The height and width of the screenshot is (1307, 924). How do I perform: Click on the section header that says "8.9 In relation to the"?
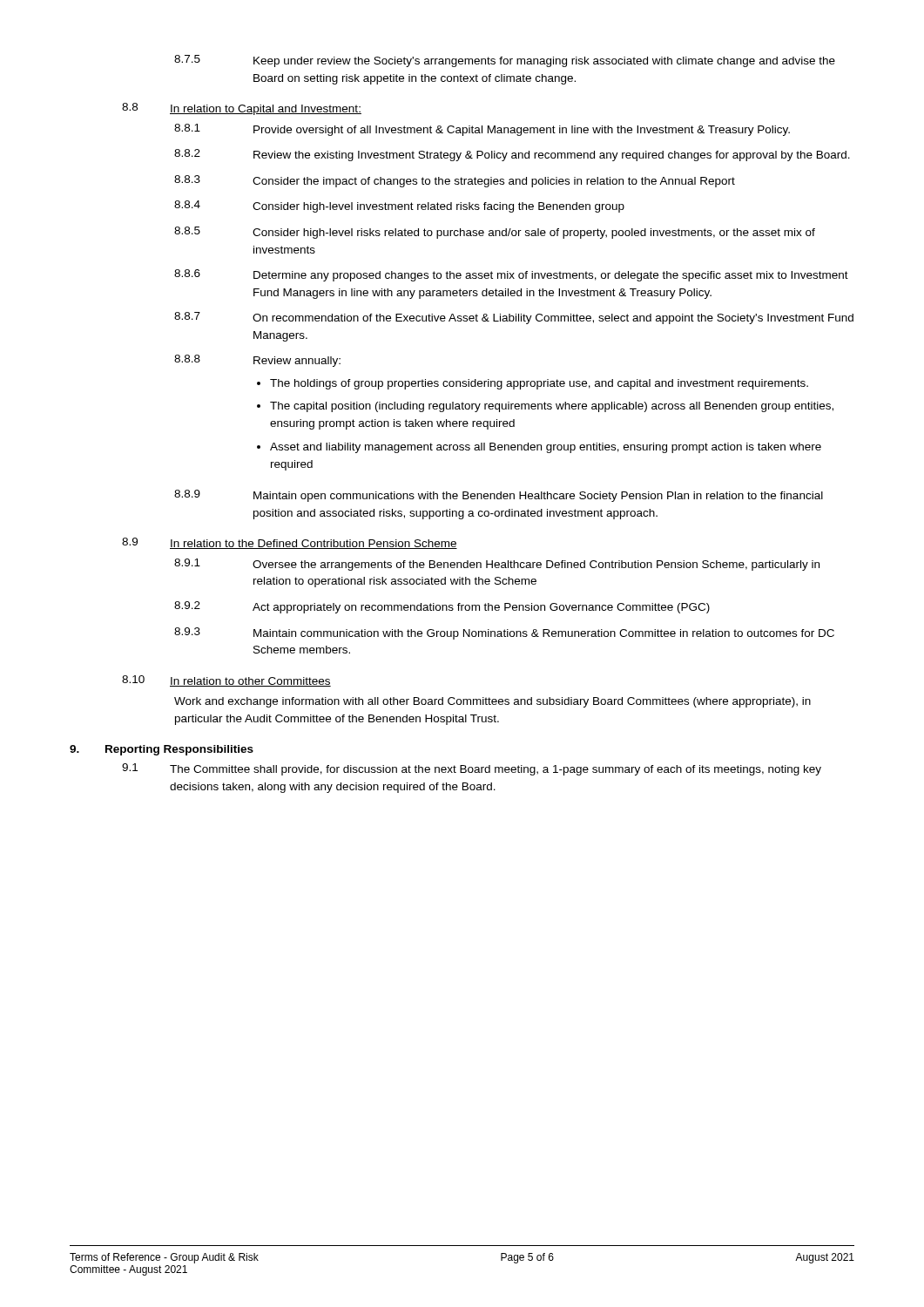pyautogui.click(x=290, y=543)
